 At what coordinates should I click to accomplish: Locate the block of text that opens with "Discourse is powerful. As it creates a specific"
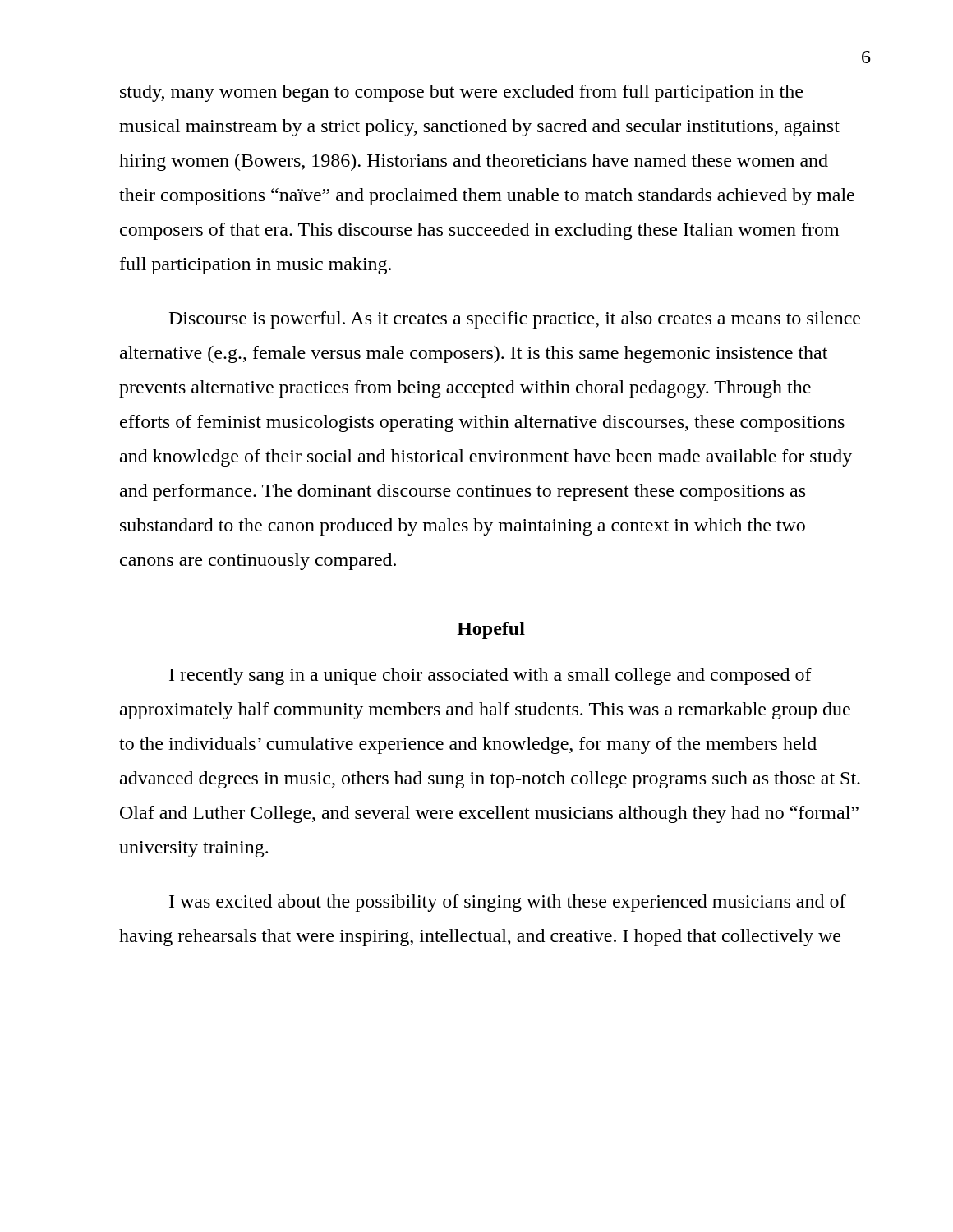pyautogui.click(x=491, y=439)
